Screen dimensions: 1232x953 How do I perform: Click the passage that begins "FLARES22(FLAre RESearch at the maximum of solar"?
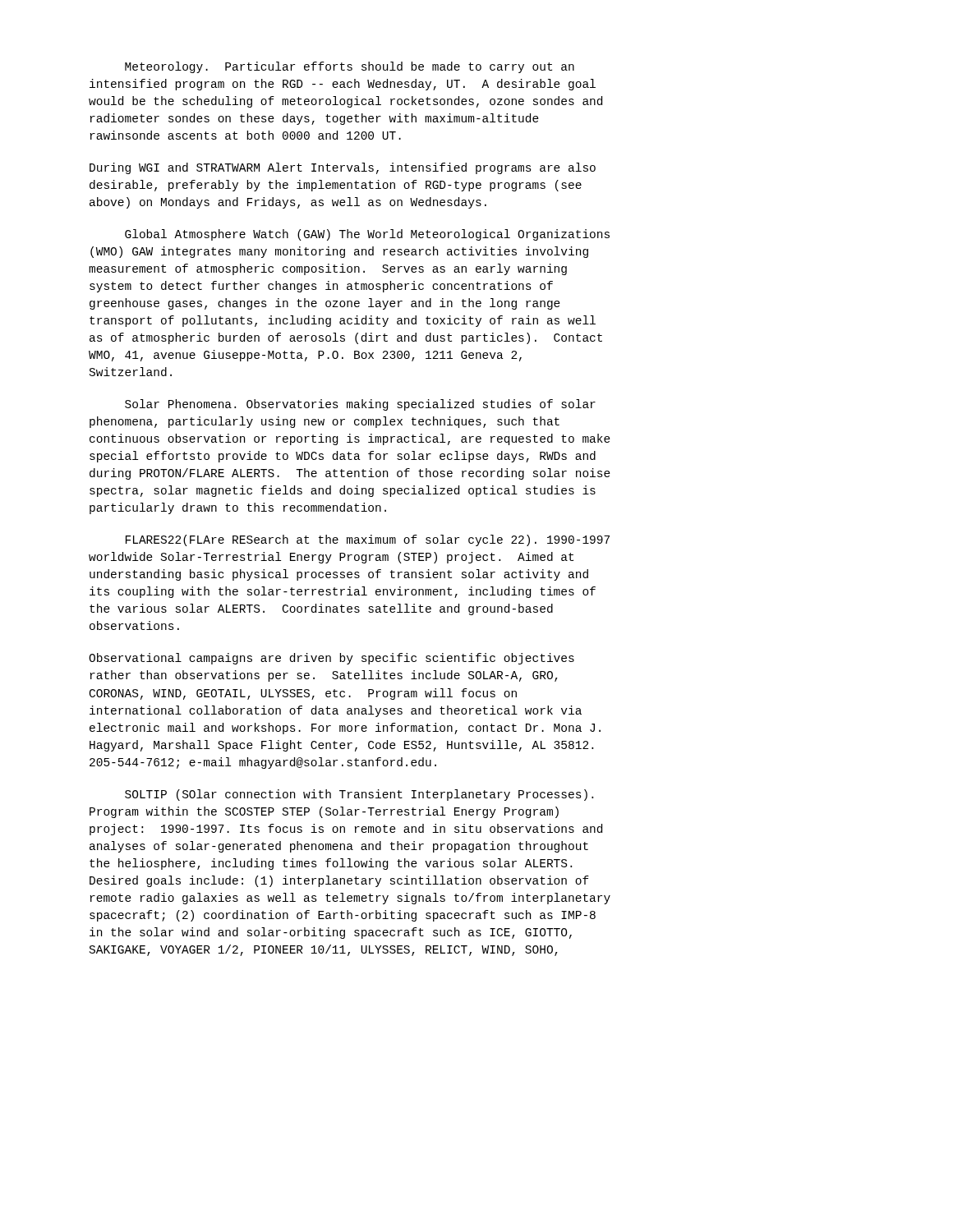[x=350, y=584]
